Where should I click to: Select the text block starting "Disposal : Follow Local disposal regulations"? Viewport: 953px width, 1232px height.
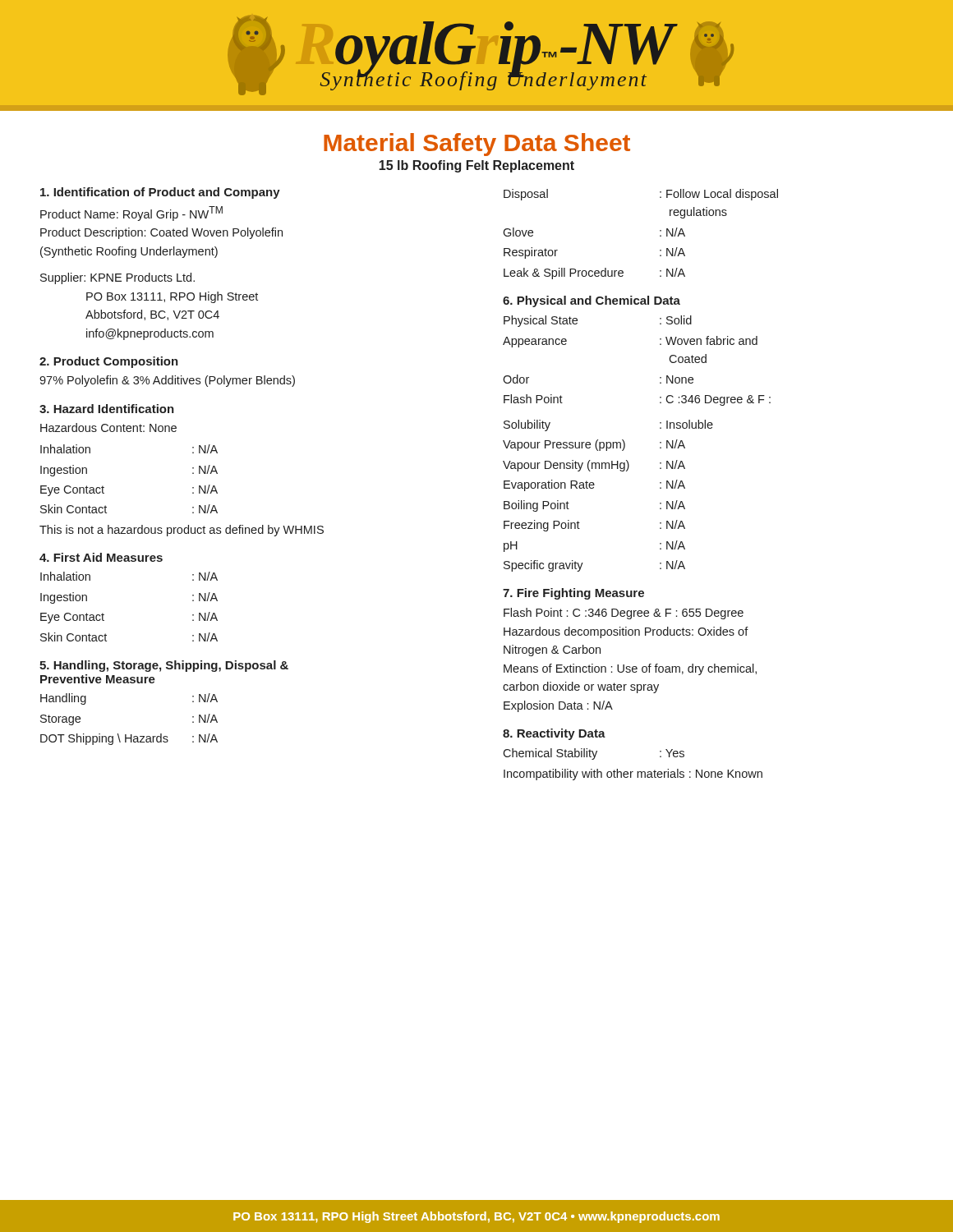[528, 194]
